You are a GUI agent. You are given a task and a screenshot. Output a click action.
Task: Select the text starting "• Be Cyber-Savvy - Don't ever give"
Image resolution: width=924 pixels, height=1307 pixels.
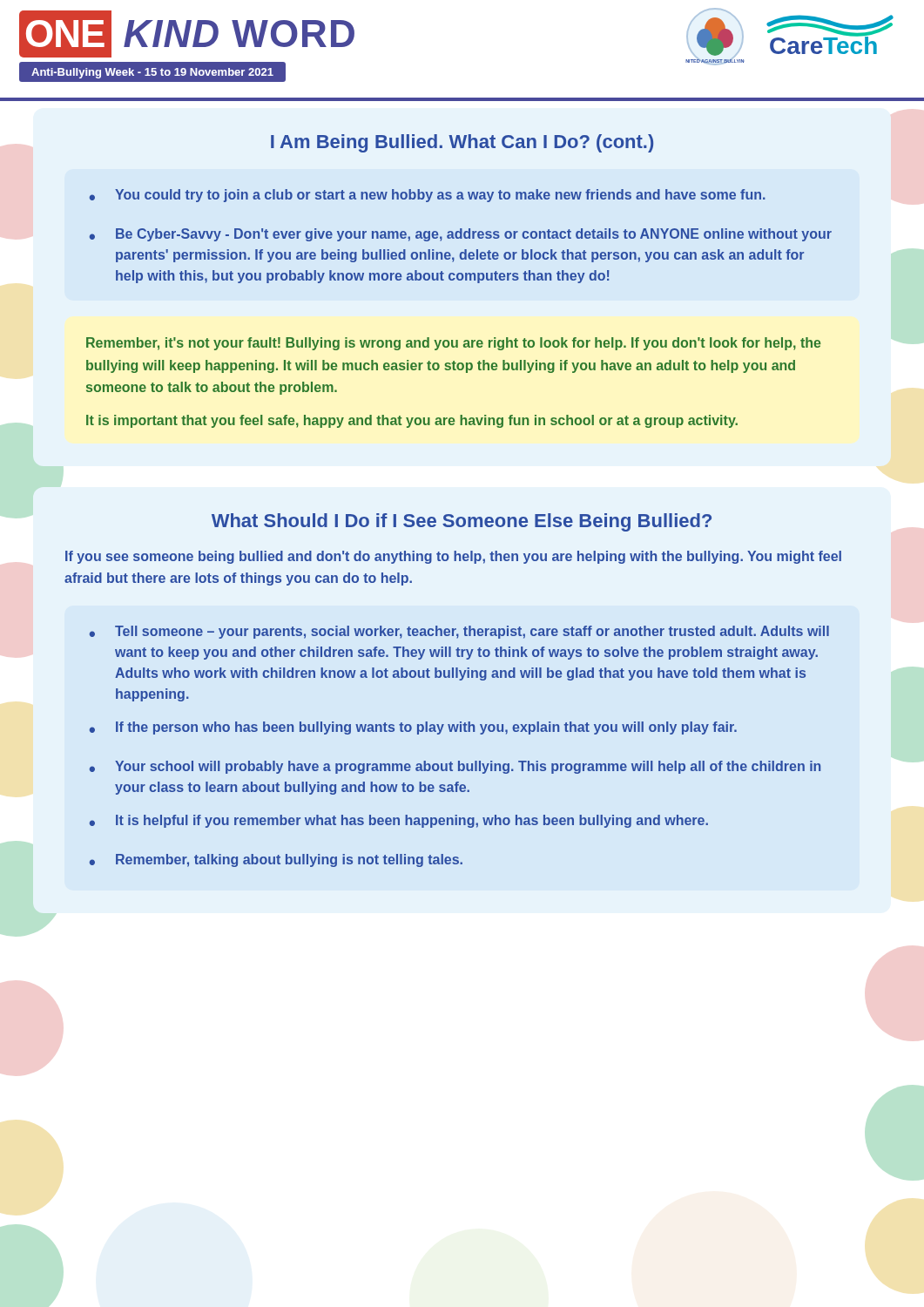pyautogui.click(x=462, y=255)
